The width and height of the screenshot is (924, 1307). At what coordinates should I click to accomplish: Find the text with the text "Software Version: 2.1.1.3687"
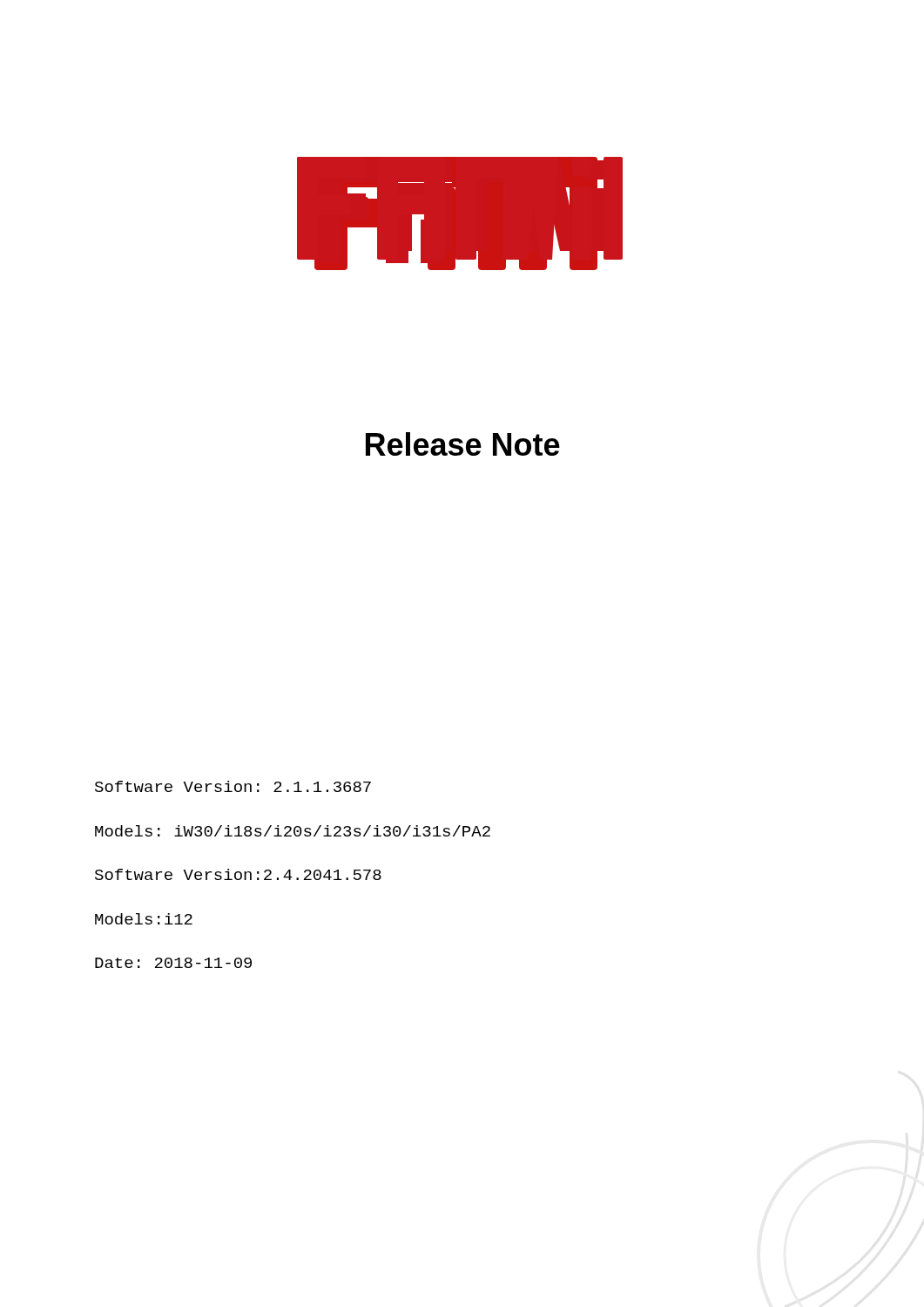tap(233, 788)
